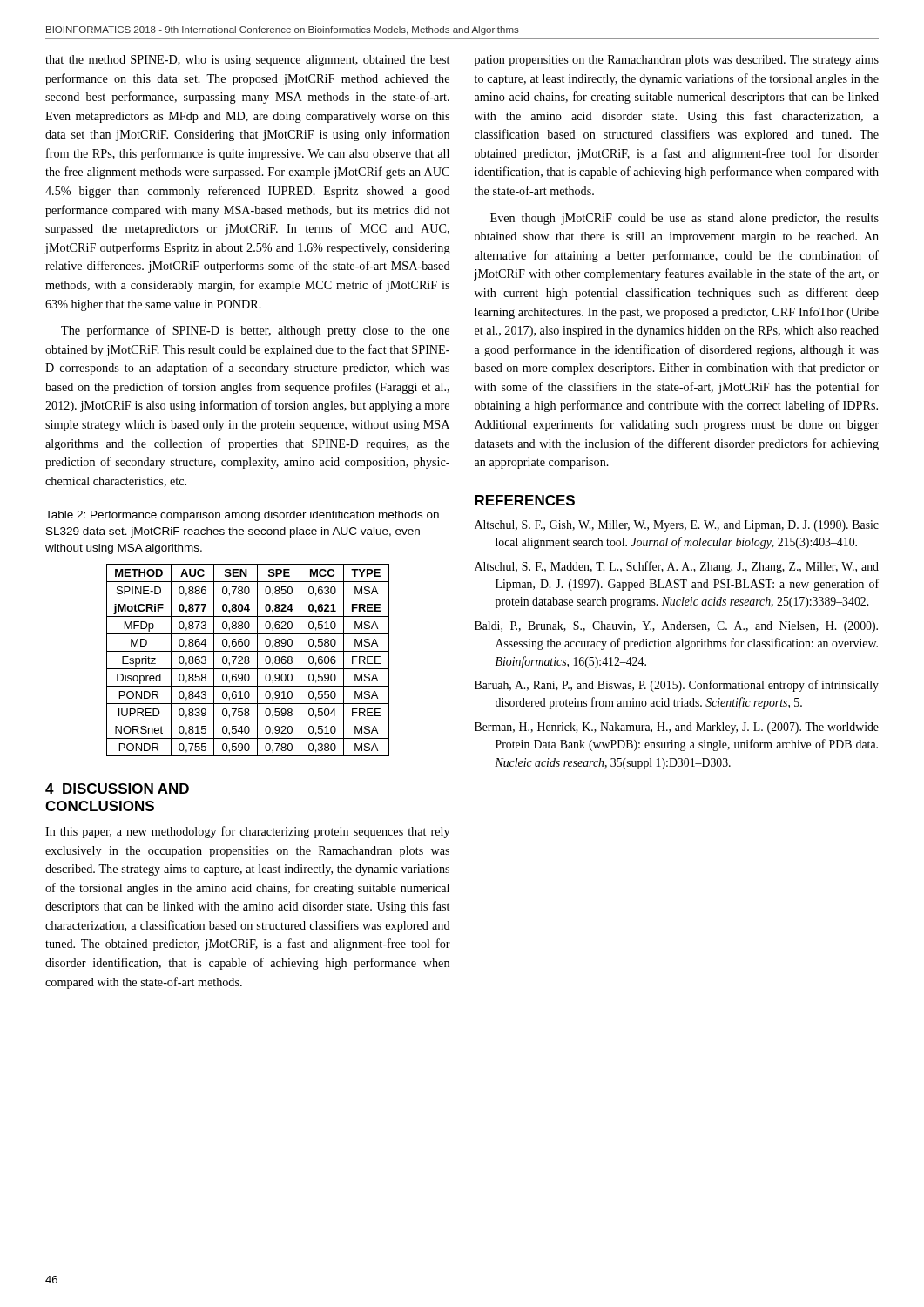Image resolution: width=924 pixels, height=1307 pixels.
Task: Find a table
Action: click(x=248, y=660)
